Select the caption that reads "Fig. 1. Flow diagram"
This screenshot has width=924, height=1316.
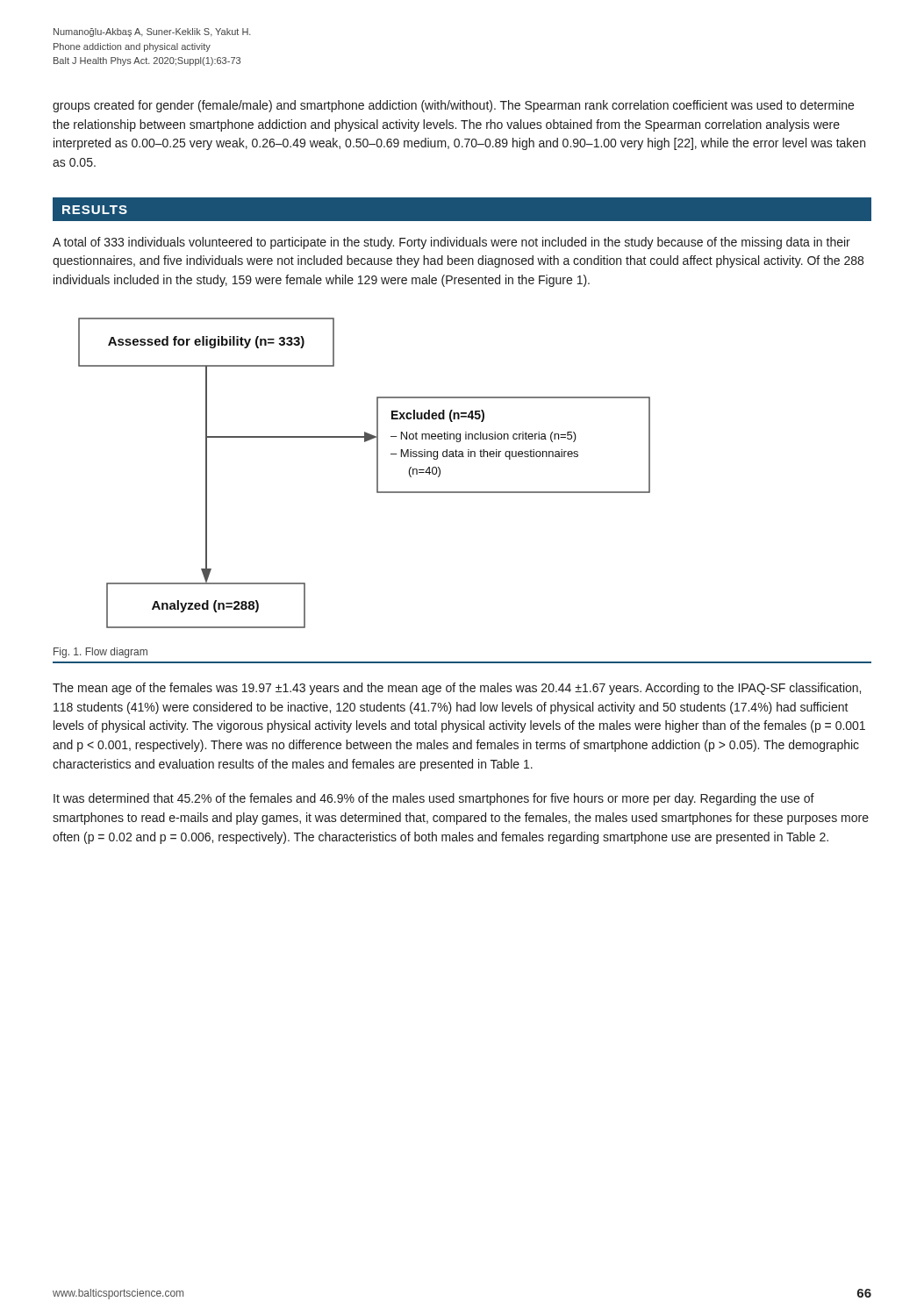point(100,652)
